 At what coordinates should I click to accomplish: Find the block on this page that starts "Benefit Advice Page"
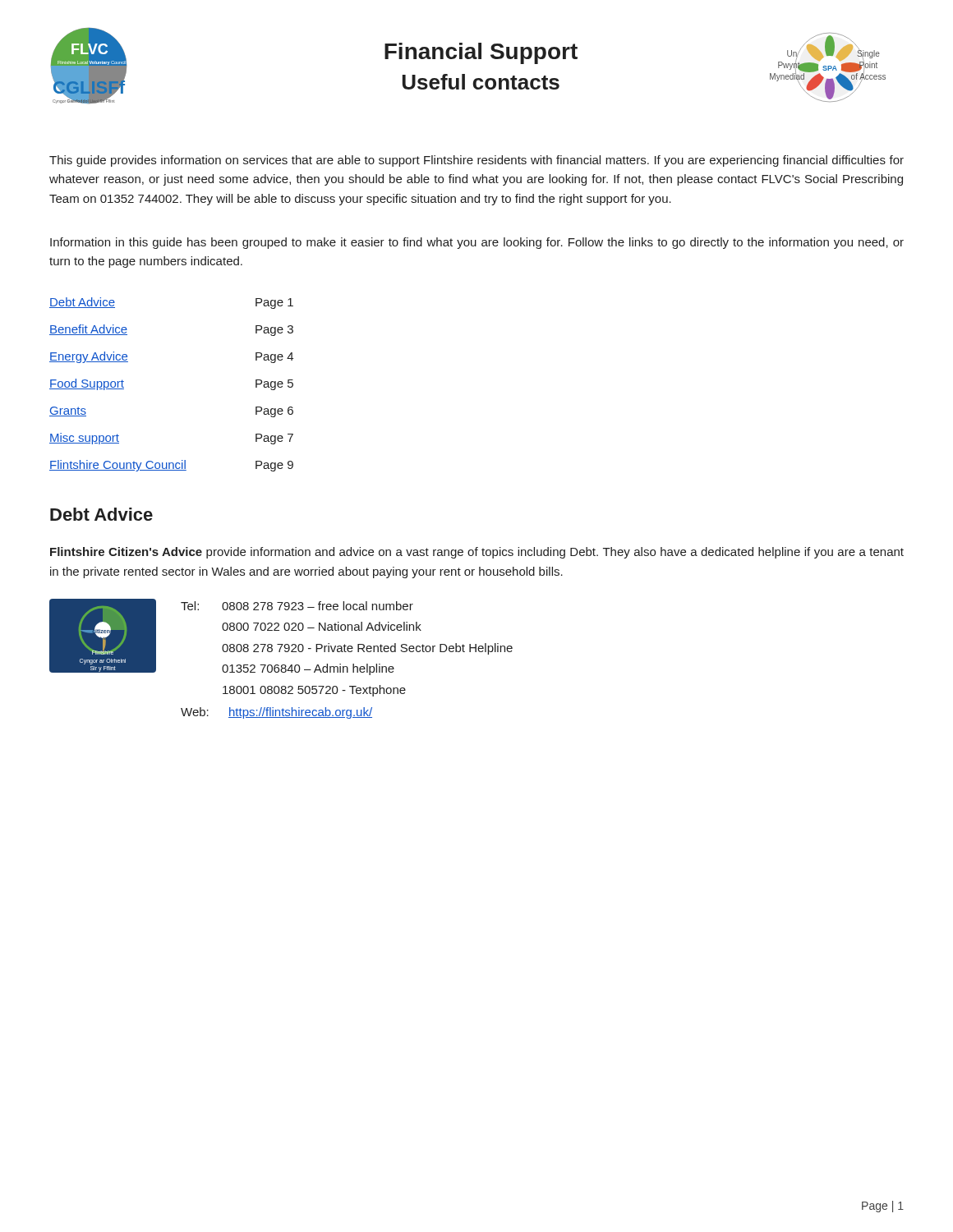[86, 330]
